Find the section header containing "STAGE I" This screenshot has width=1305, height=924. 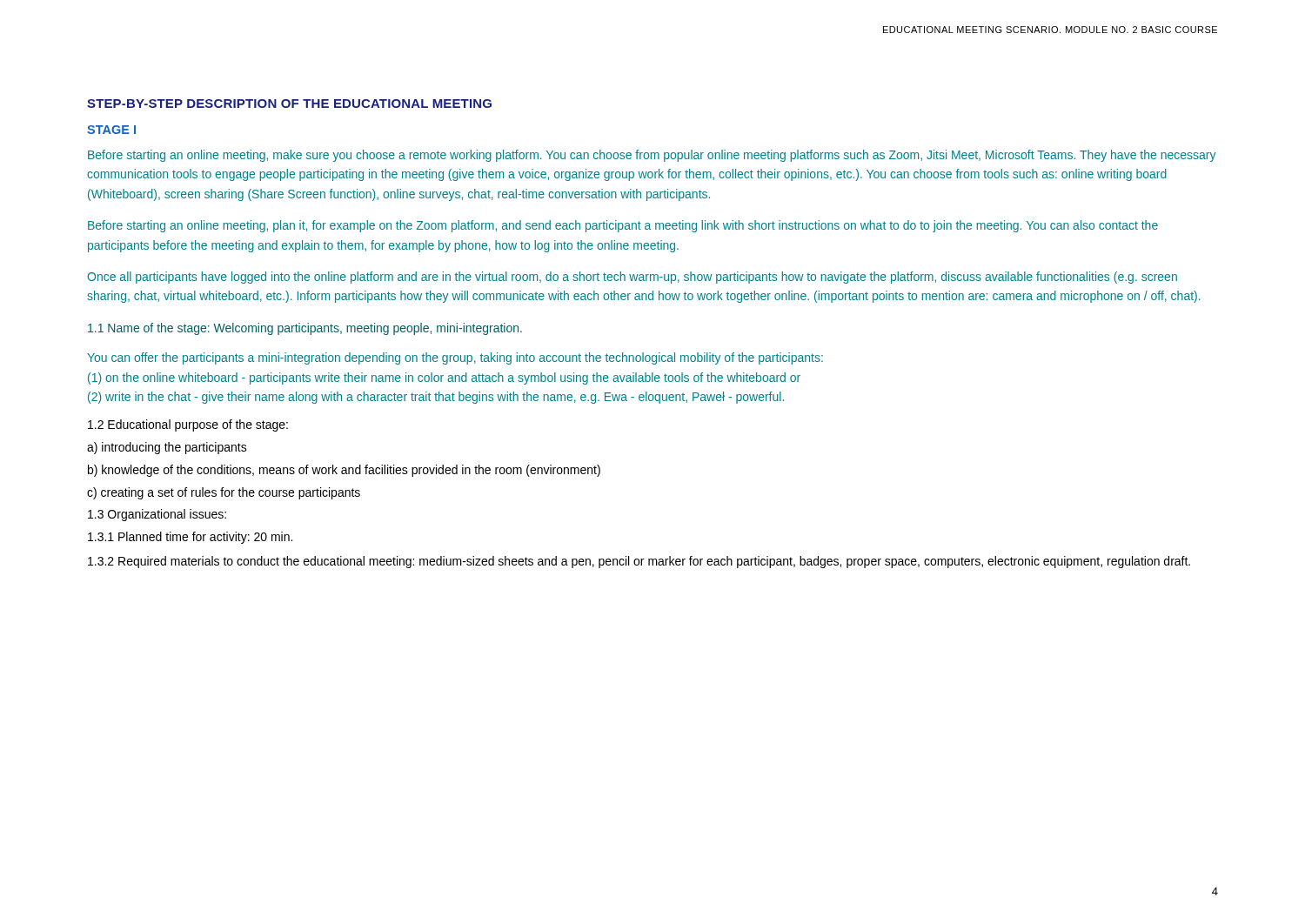[112, 130]
